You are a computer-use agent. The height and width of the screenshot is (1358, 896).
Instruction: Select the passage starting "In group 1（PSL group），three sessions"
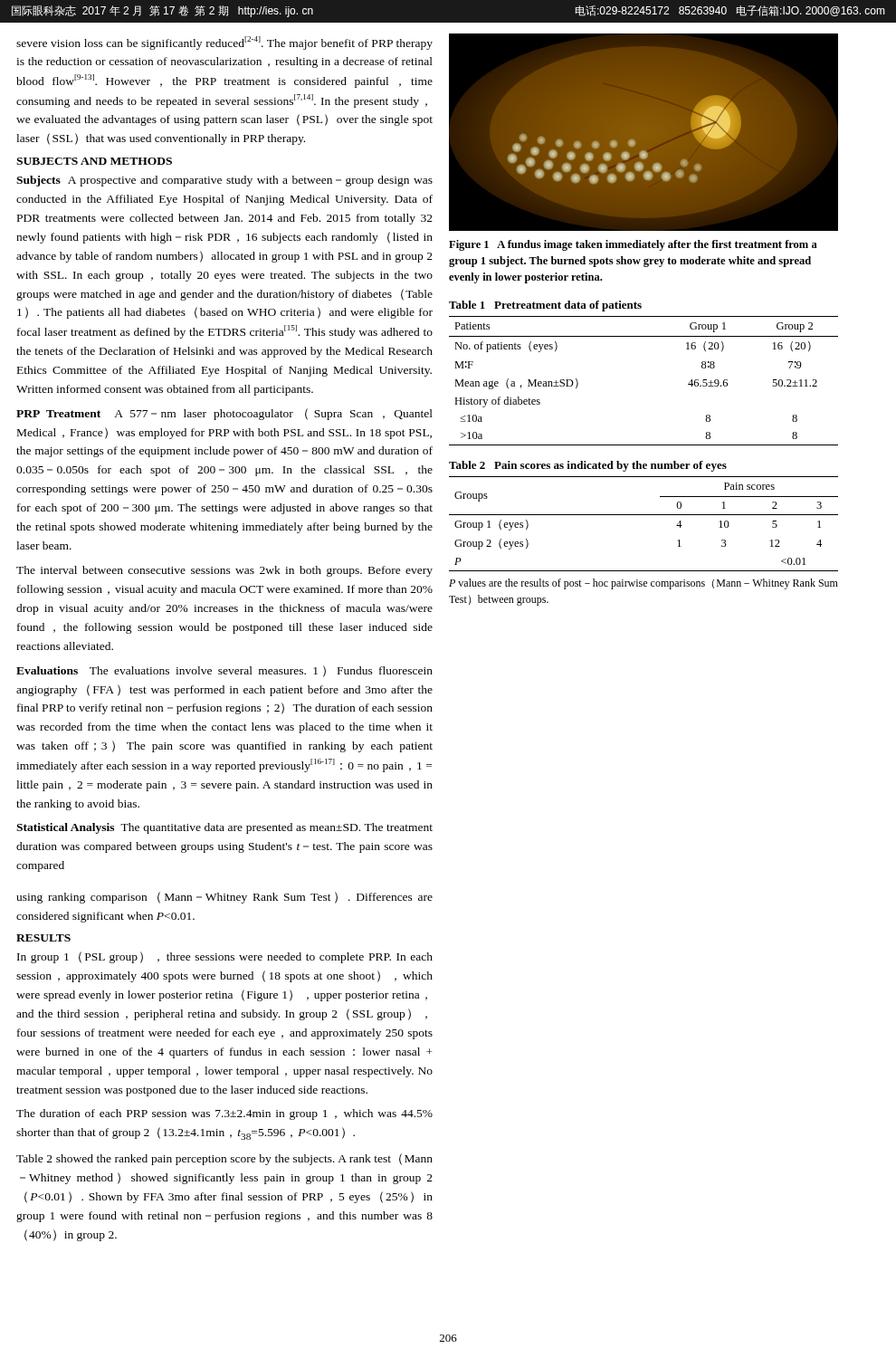224,1023
